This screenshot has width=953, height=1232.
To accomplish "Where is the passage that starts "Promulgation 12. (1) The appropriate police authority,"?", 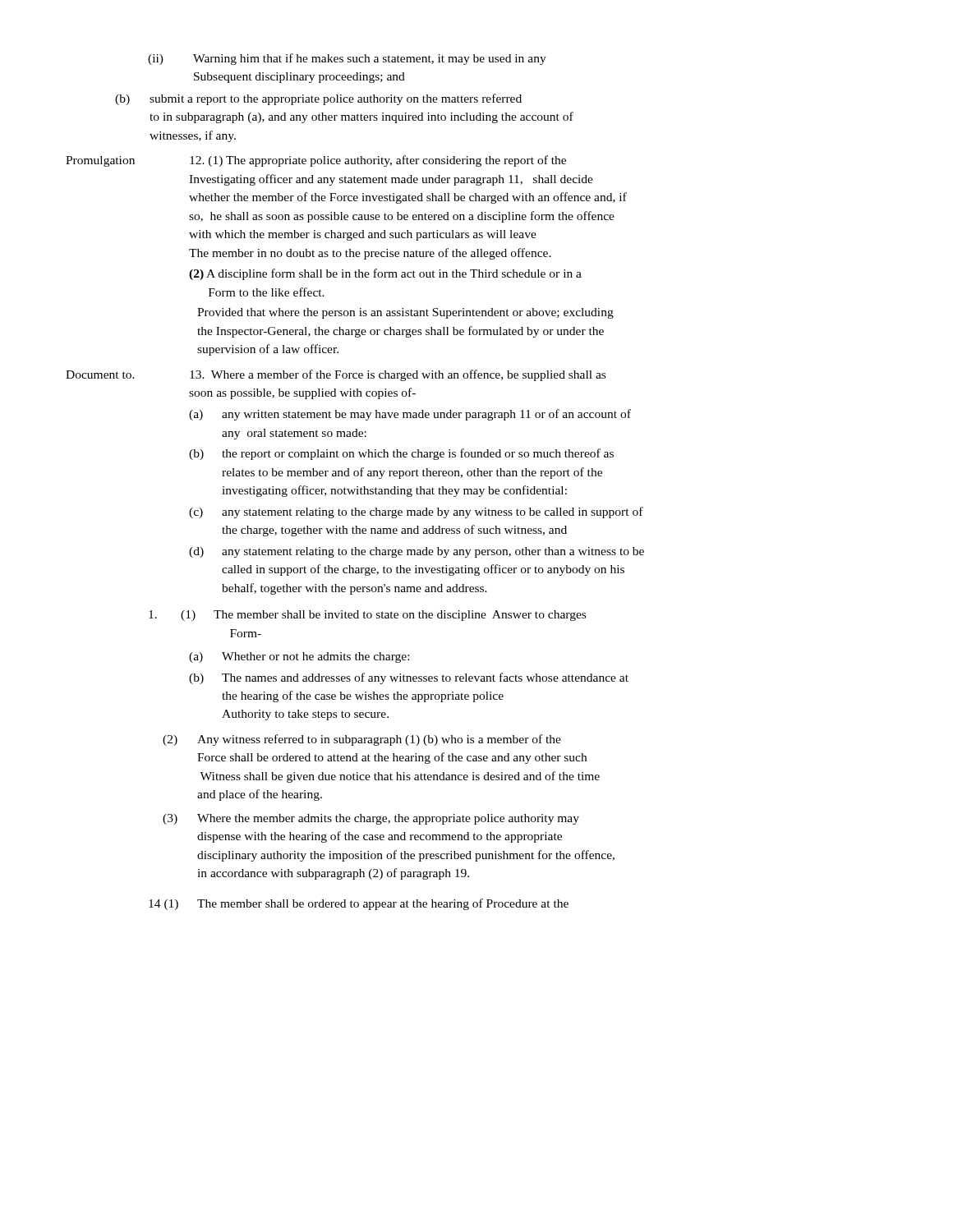I will tap(346, 207).
